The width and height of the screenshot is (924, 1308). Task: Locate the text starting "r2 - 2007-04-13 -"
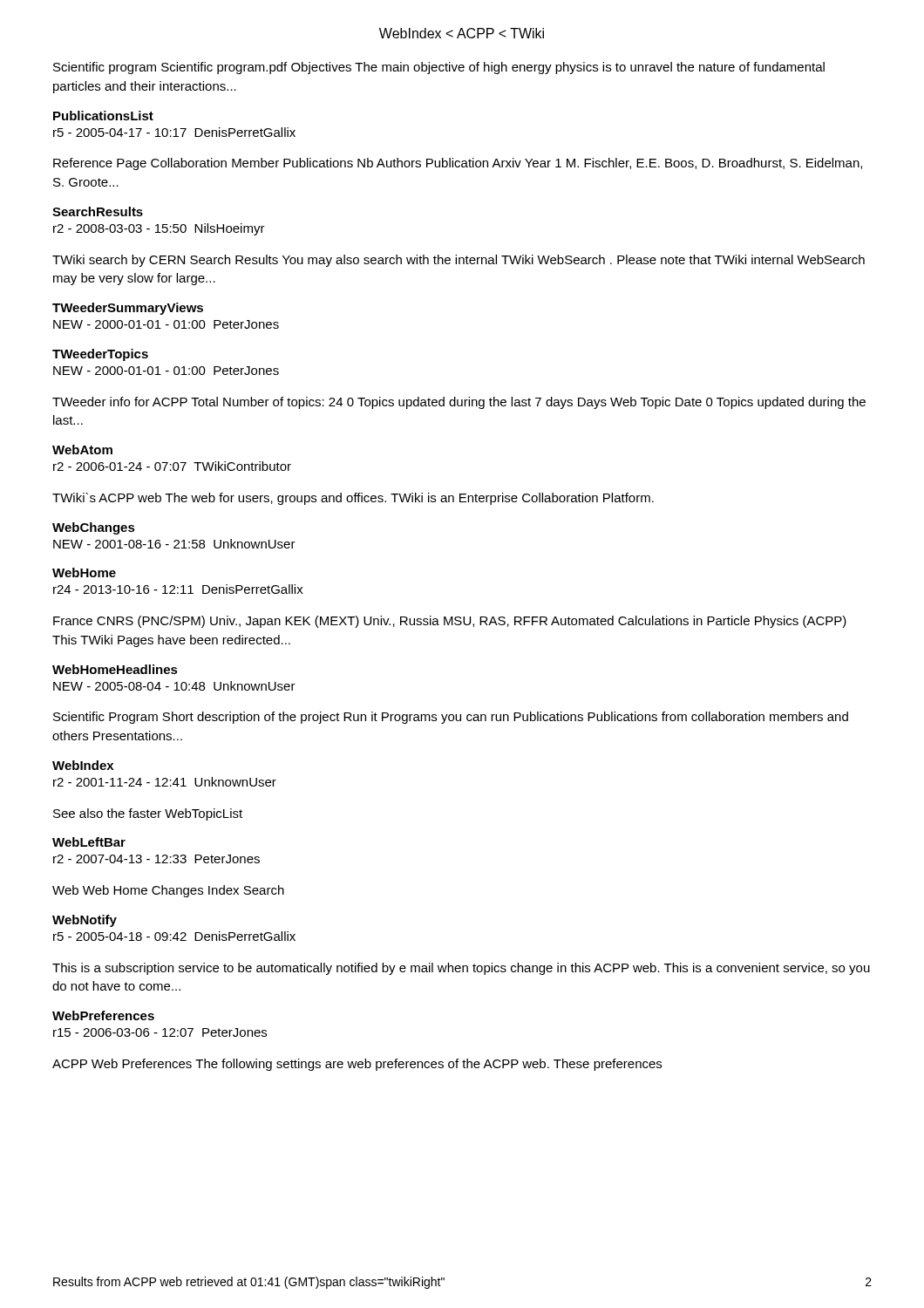[x=156, y=859]
